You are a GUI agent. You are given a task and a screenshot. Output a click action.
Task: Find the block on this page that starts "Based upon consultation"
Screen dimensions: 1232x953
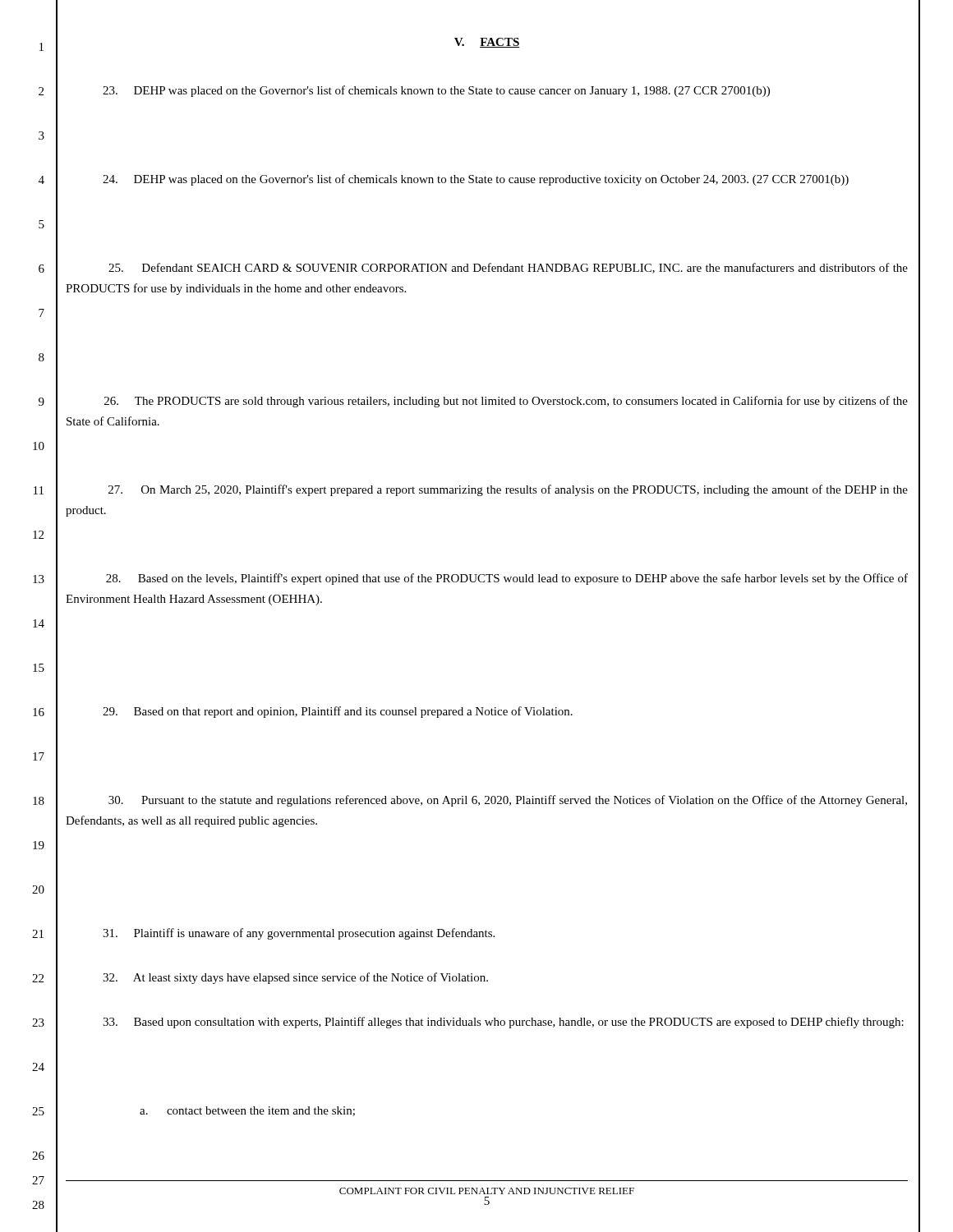click(x=485, y=1022)
